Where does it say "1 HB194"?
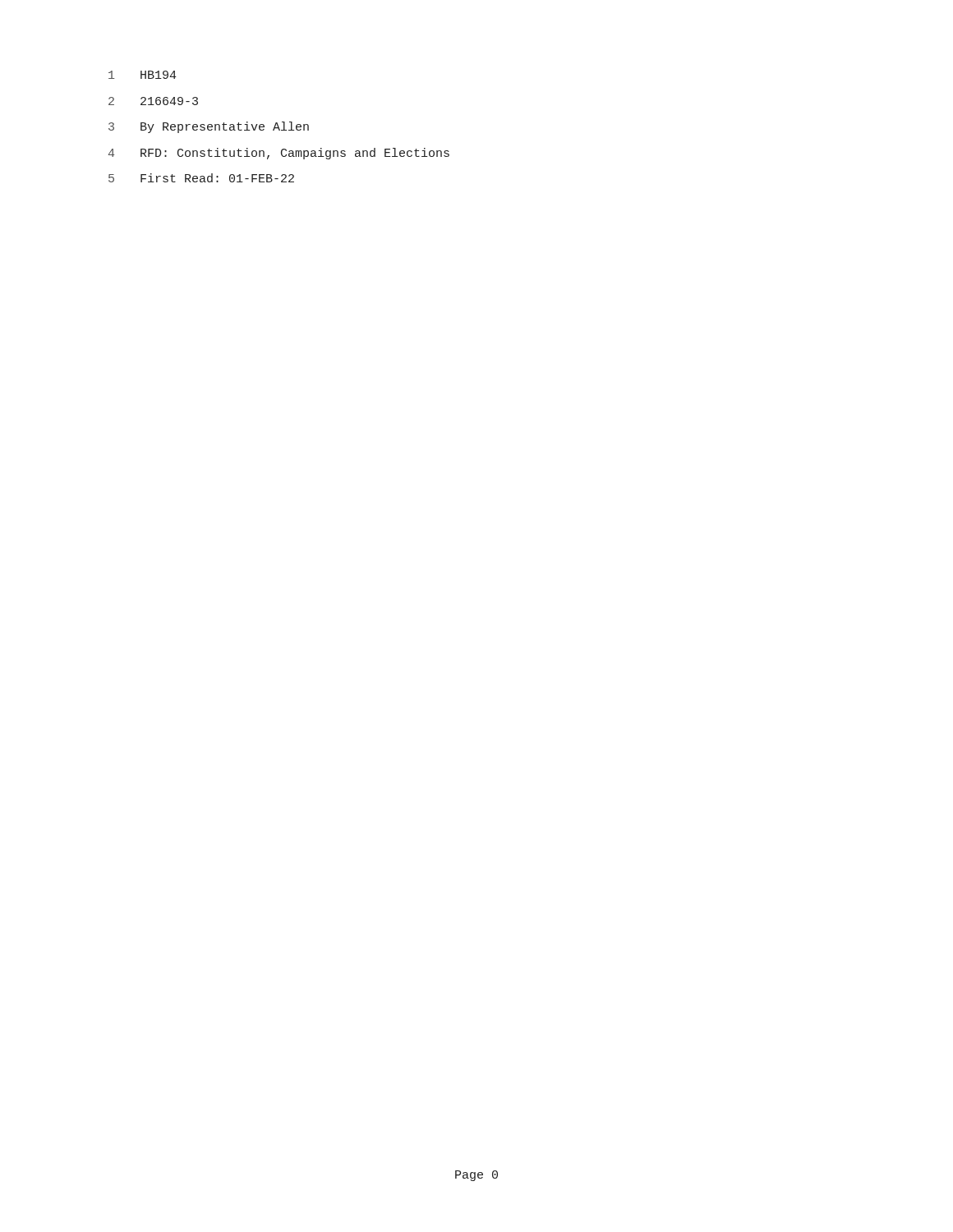The width and height of the screenshot is (953, 1232). point(121,76)
